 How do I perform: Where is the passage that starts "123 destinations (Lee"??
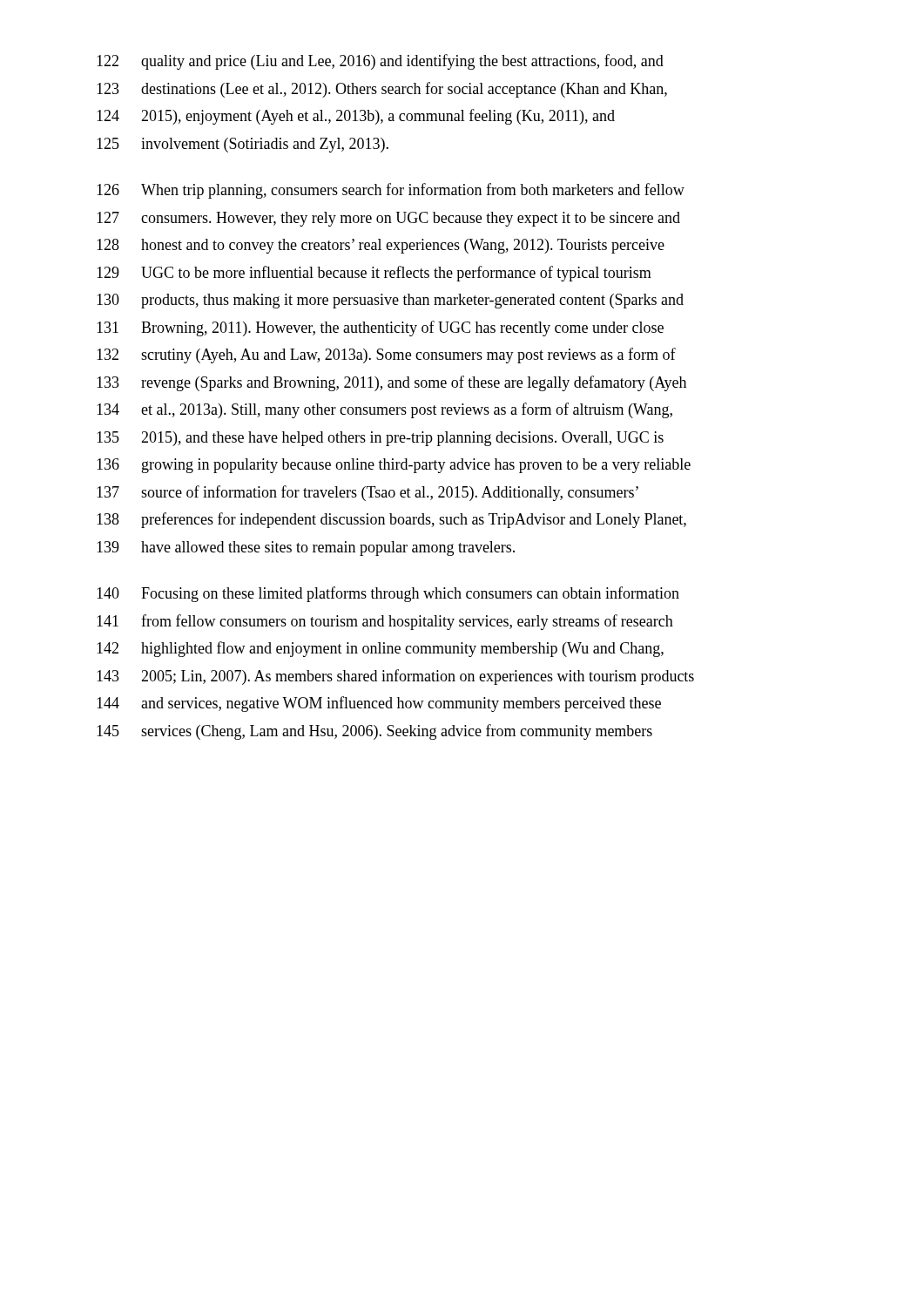477,89
